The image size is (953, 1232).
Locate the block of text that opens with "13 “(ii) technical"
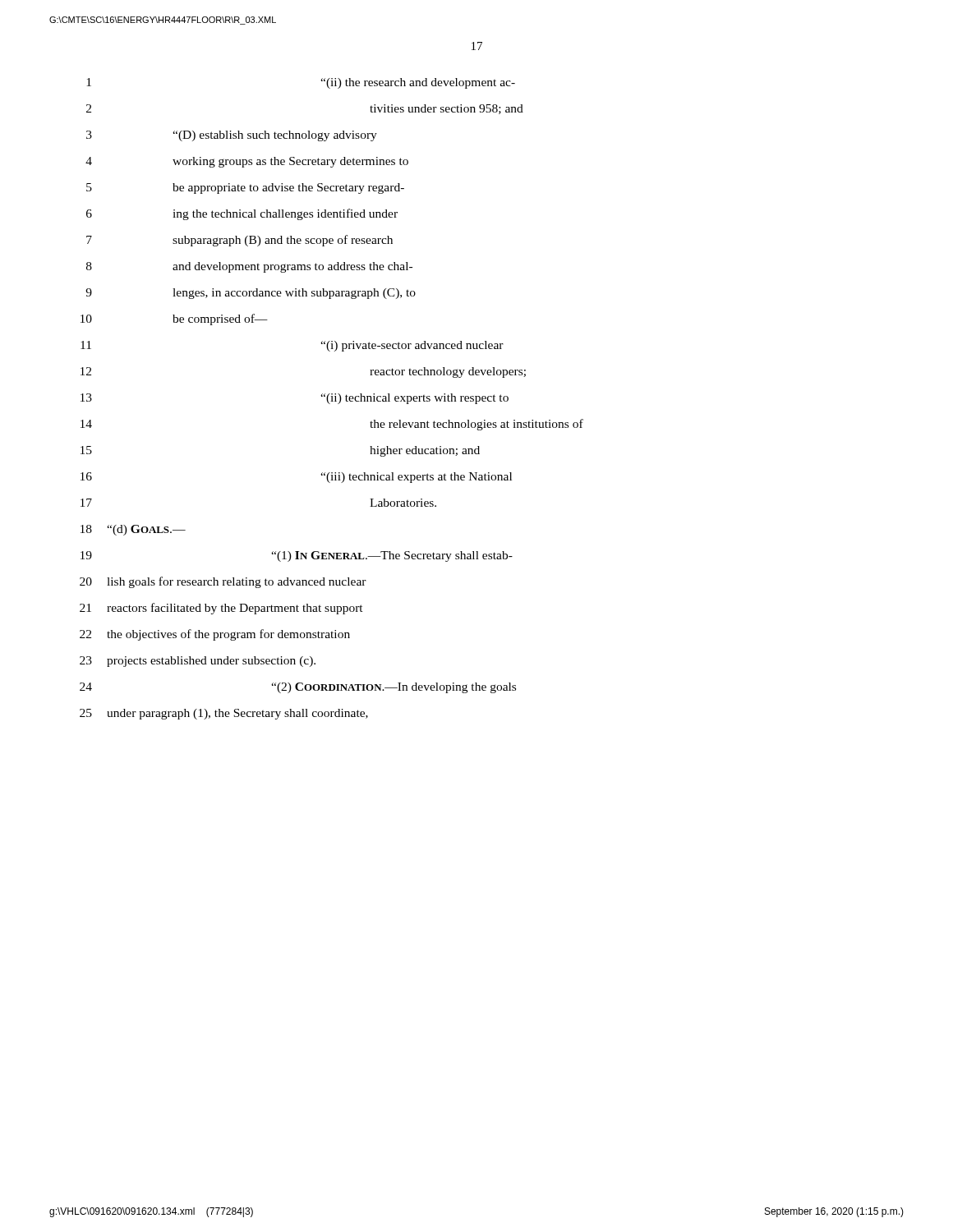[476, 398]
